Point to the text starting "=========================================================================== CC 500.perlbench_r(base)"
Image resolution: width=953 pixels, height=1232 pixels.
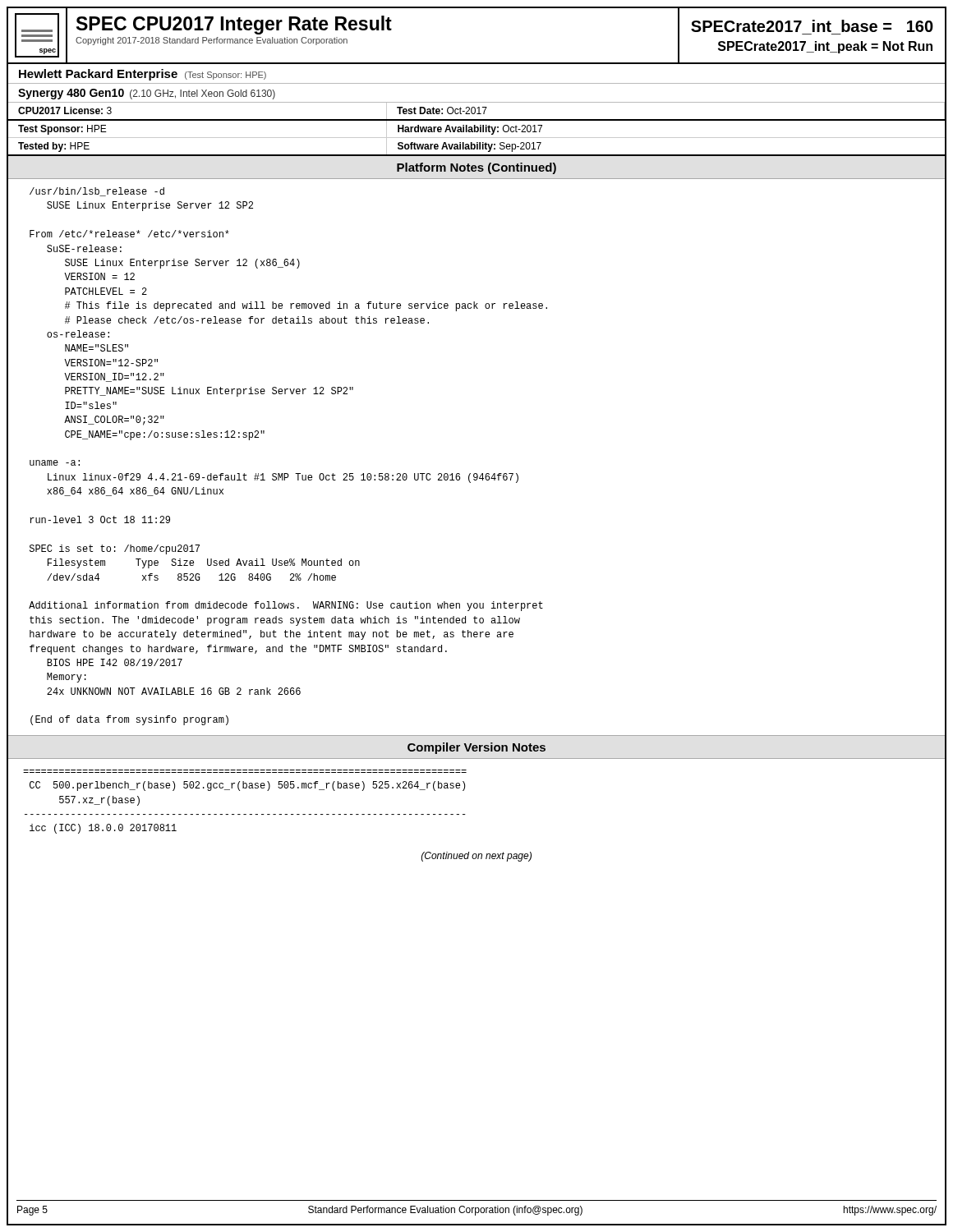pos(247,786)
